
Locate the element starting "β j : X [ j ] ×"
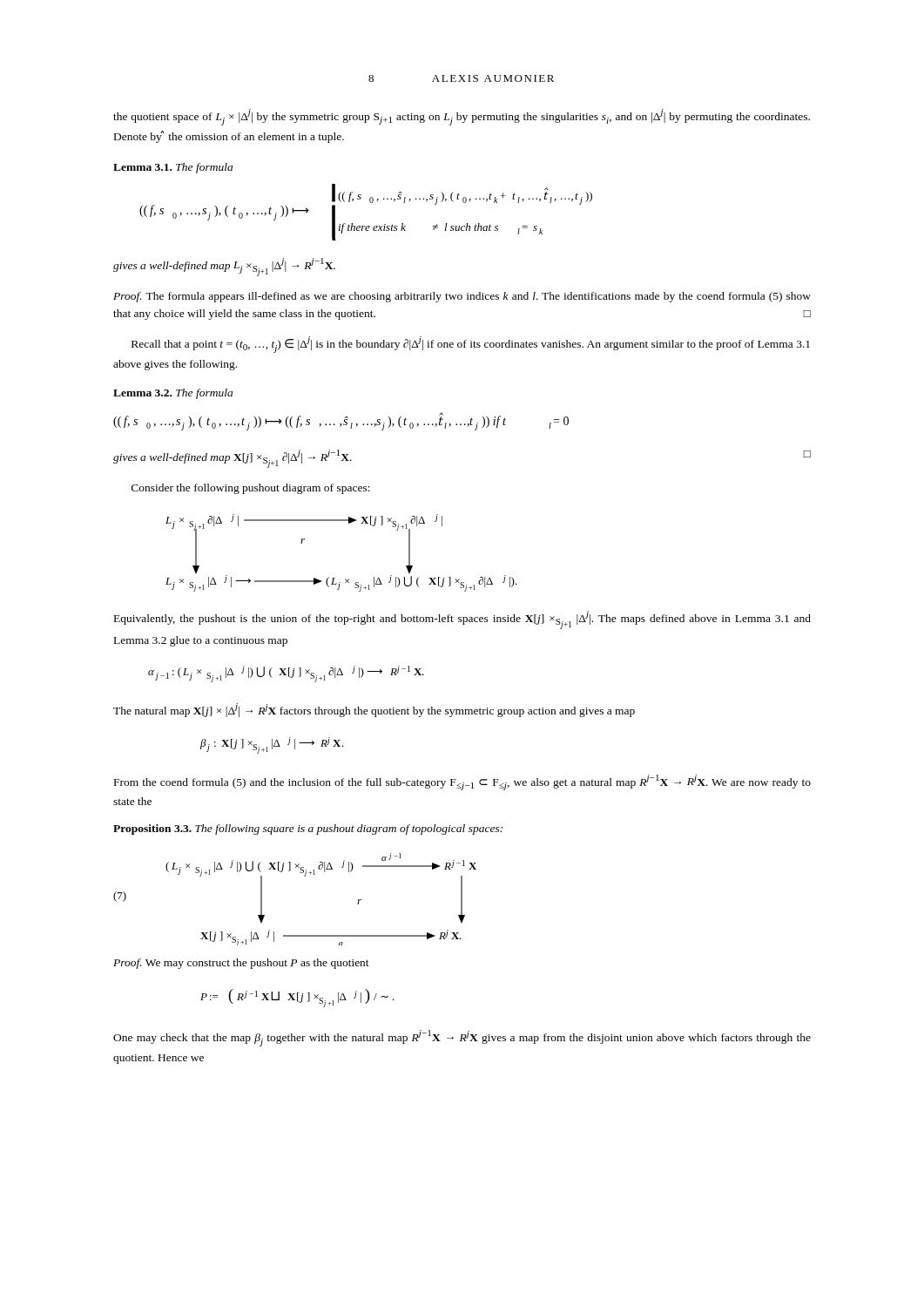pyautogui.click(x=272, y=745)
